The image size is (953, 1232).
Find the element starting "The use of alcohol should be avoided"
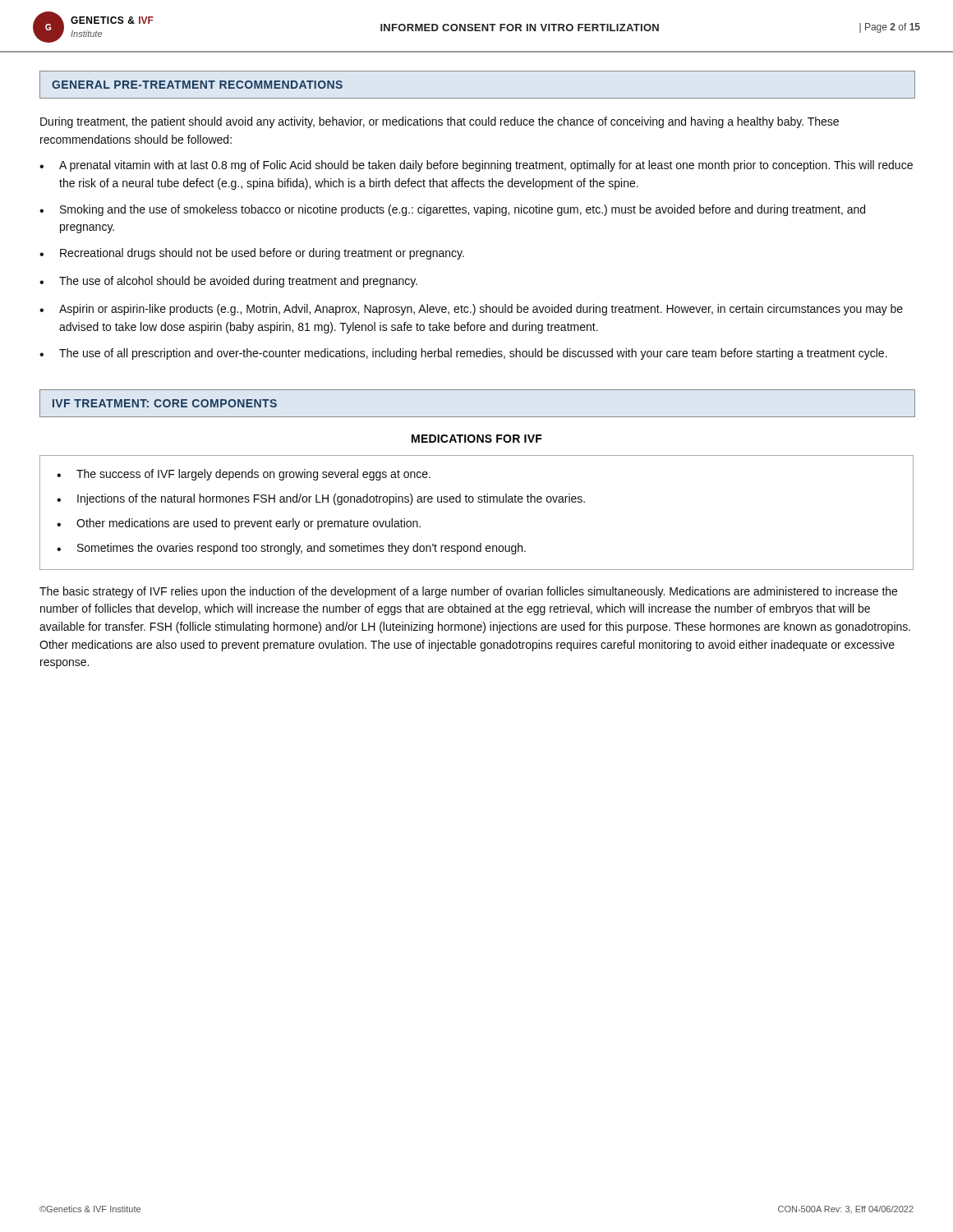pos(238,282)
